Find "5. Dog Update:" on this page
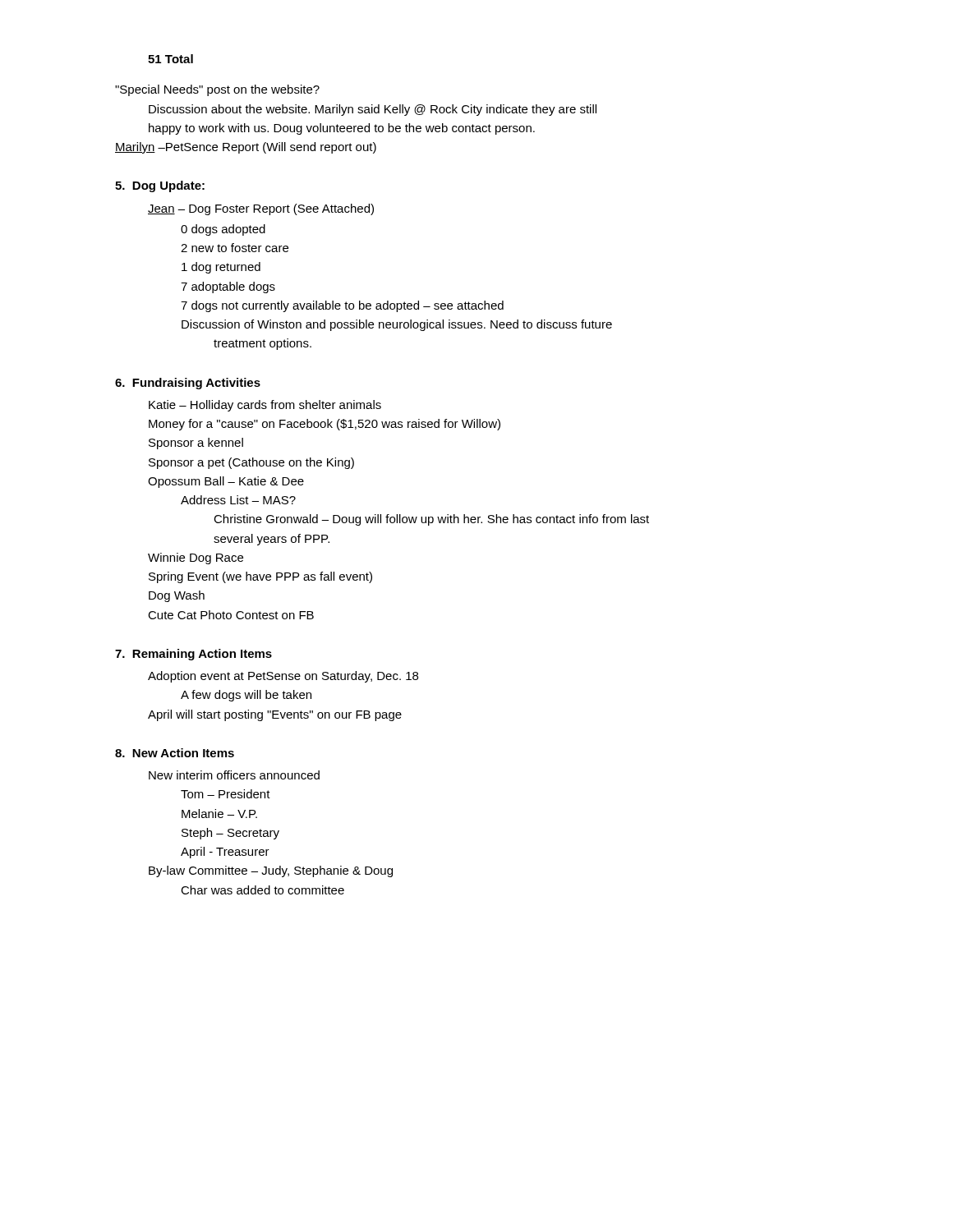Image resolution: width=953 pixels, height=1232 pixels. pos(160,186)
